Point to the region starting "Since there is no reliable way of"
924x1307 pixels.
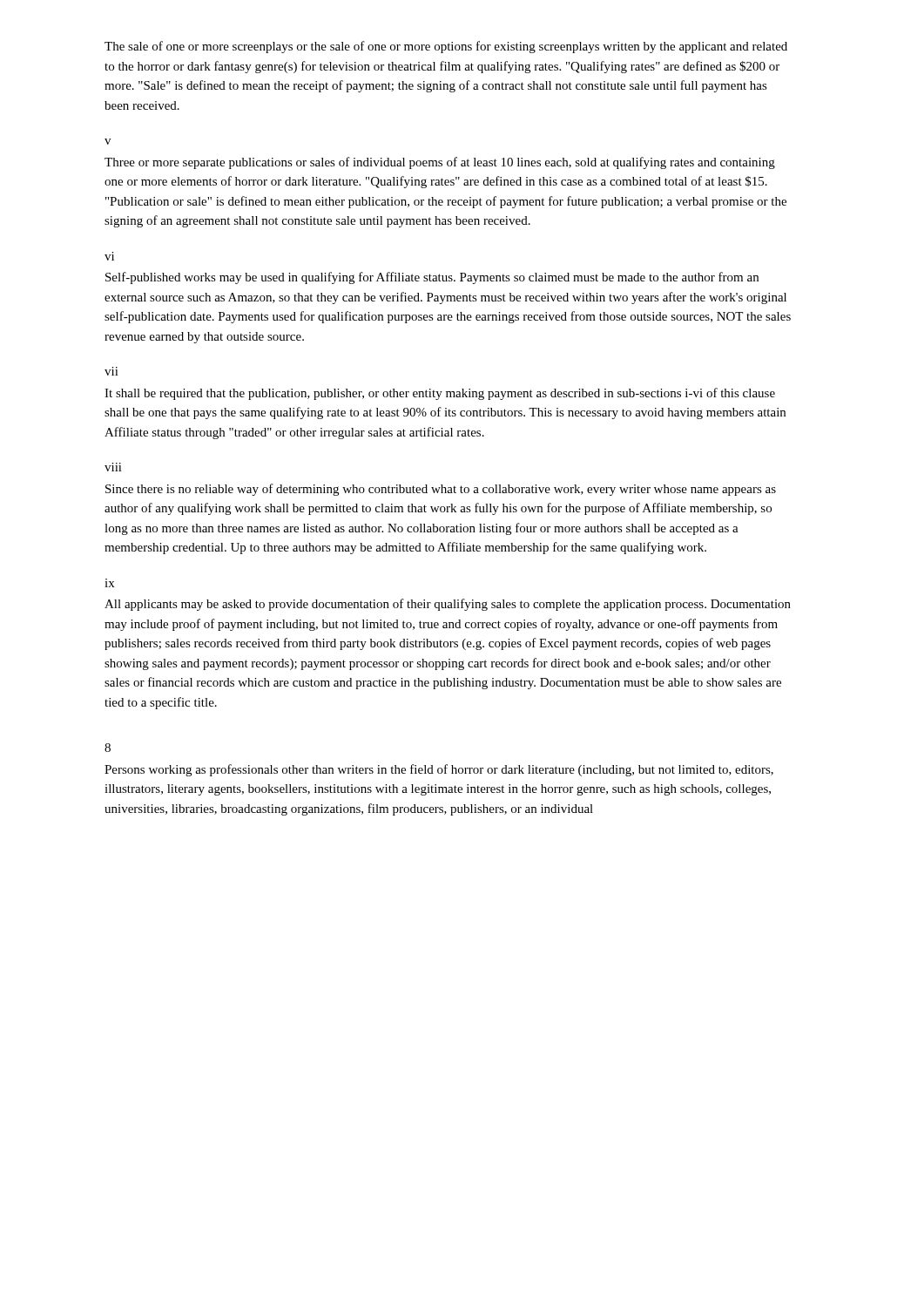440,518
